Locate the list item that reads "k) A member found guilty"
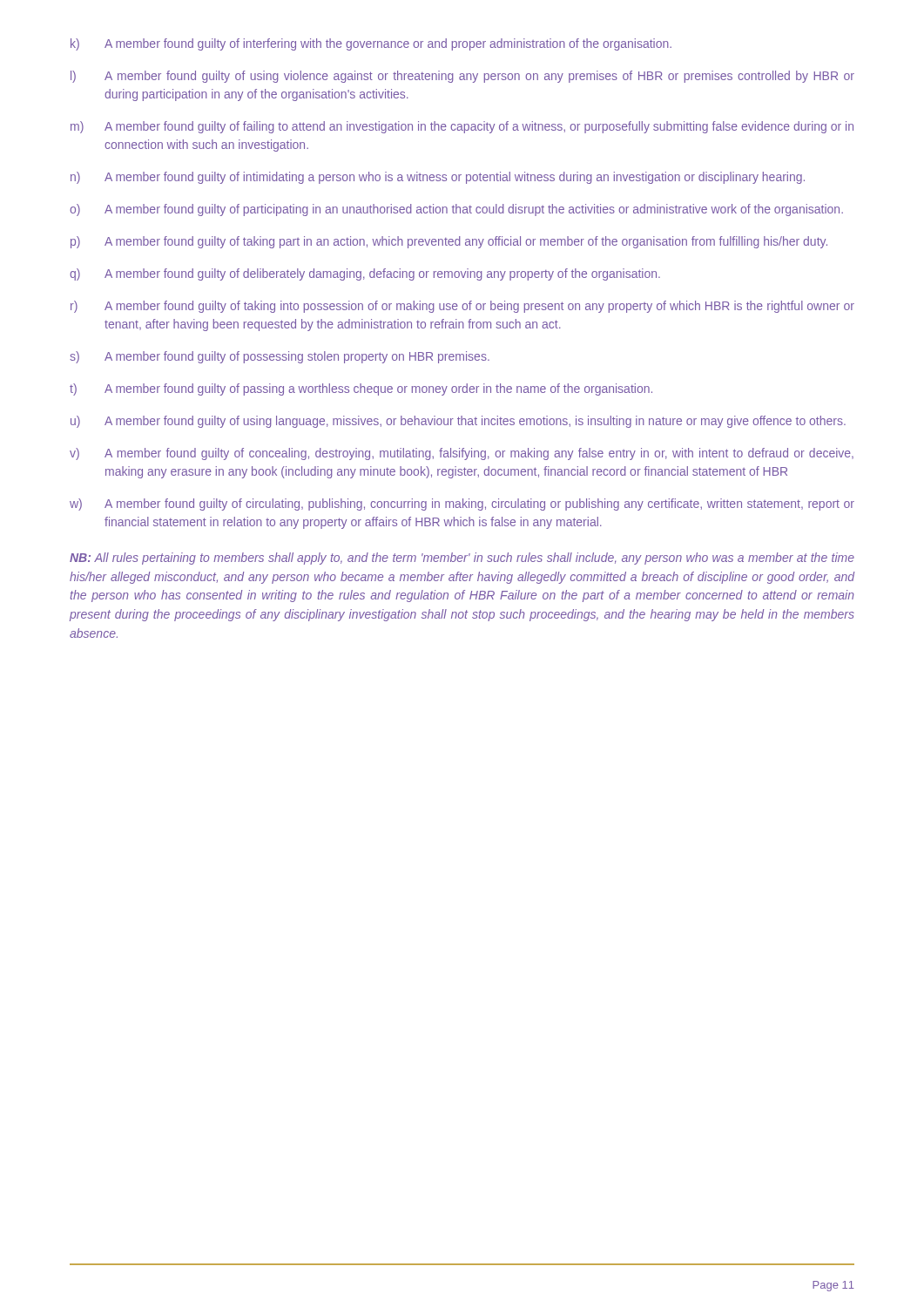Image resolution: width=924 pixels, height=1307 pixels. pos(462,44)
